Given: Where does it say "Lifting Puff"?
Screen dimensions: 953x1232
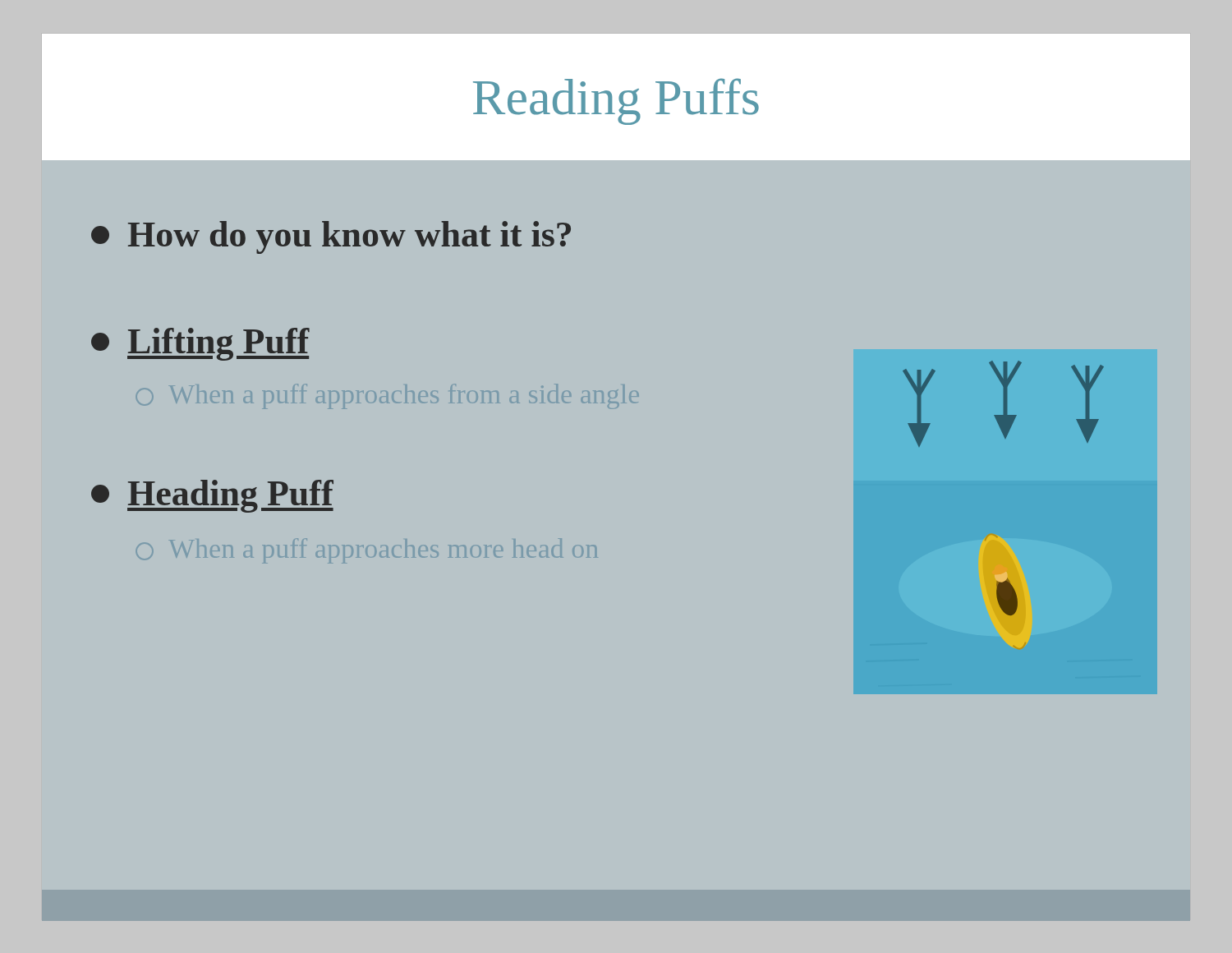Looking at the screenshot, I should pyautogui.click(x=200, y=341).
